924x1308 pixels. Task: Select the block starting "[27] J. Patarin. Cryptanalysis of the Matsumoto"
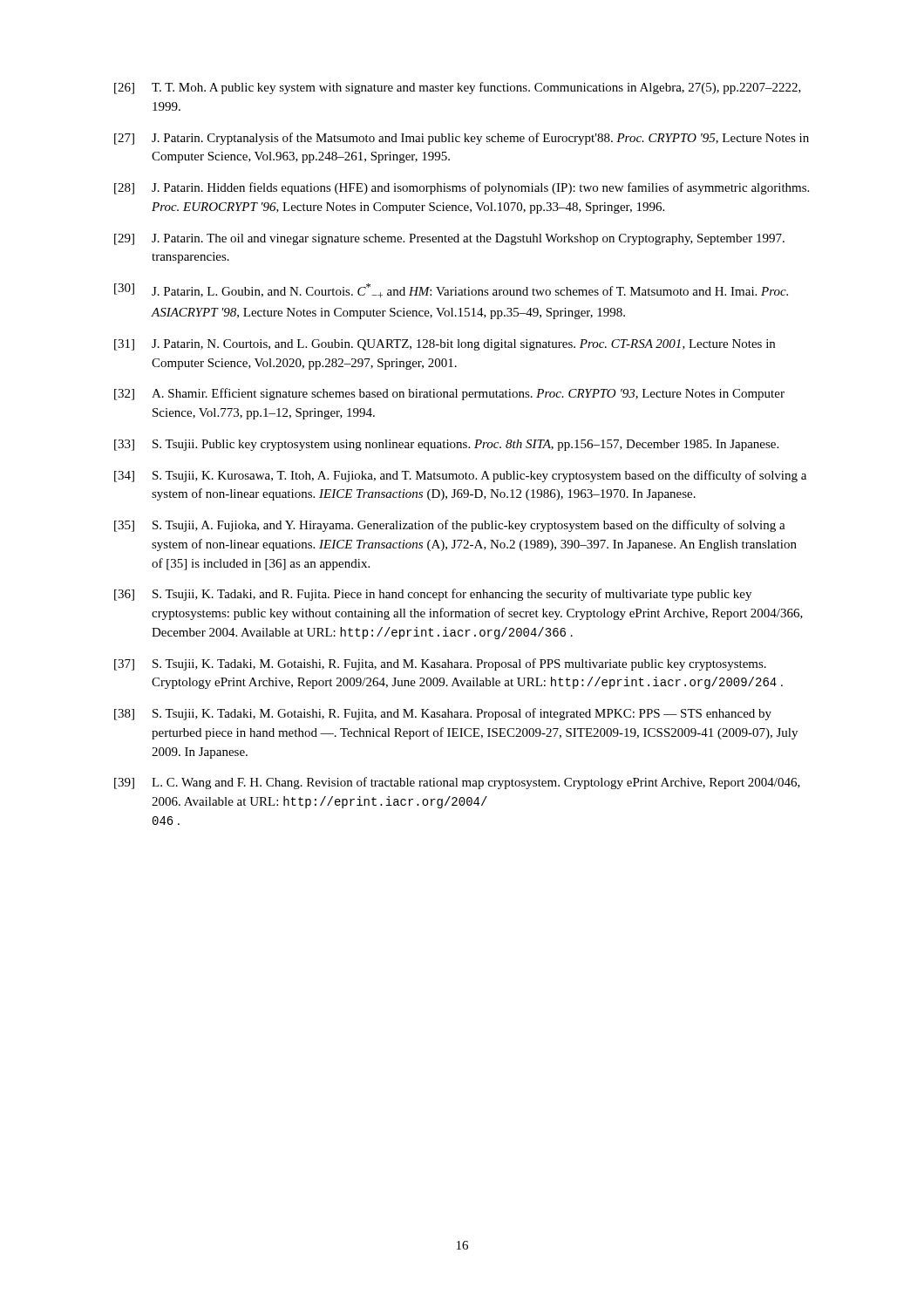click(x=462, y=148)
